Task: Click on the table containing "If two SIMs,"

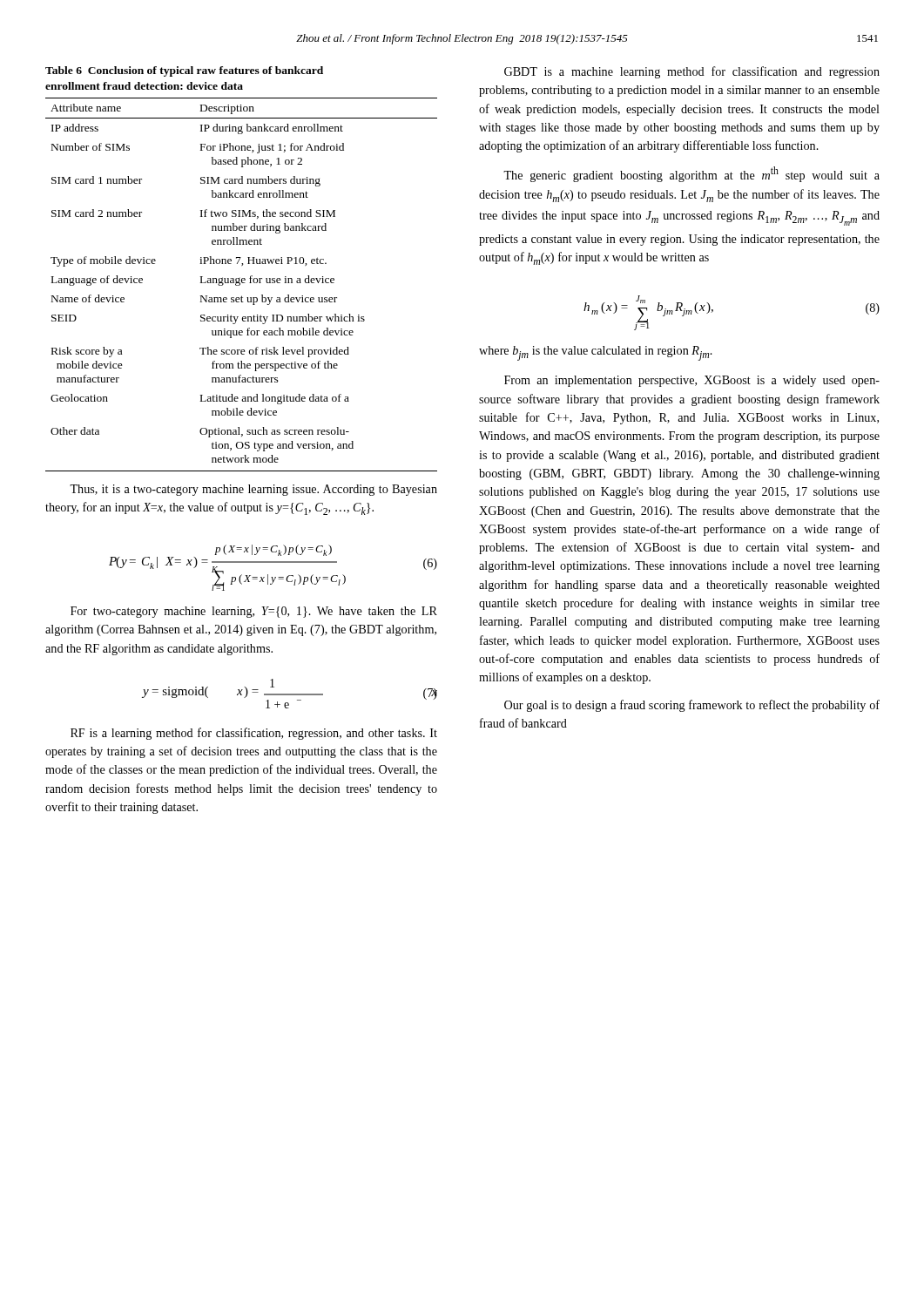Action: [241, 285]
